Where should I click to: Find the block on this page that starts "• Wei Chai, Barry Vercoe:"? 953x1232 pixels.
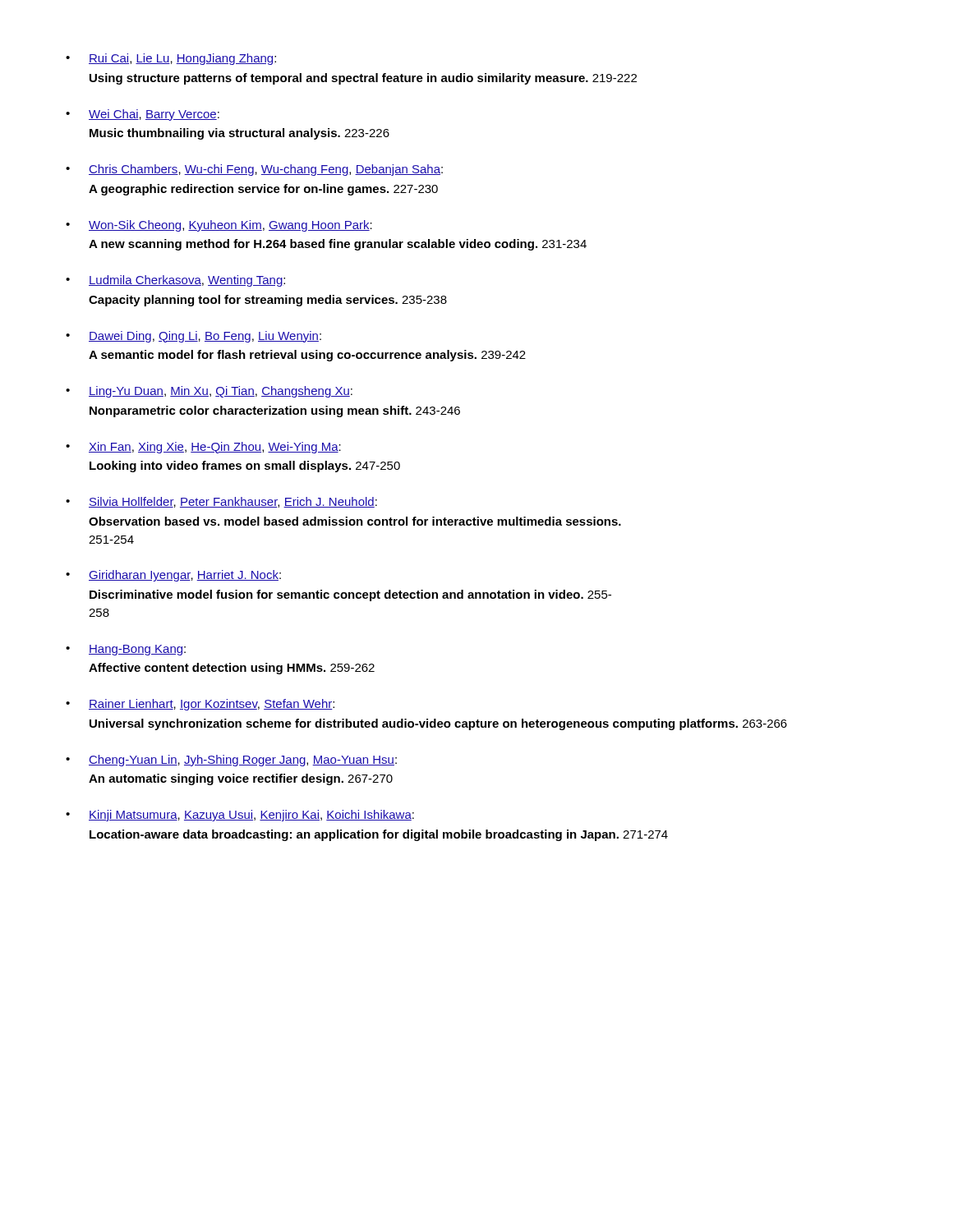click(x=228, y=123)
